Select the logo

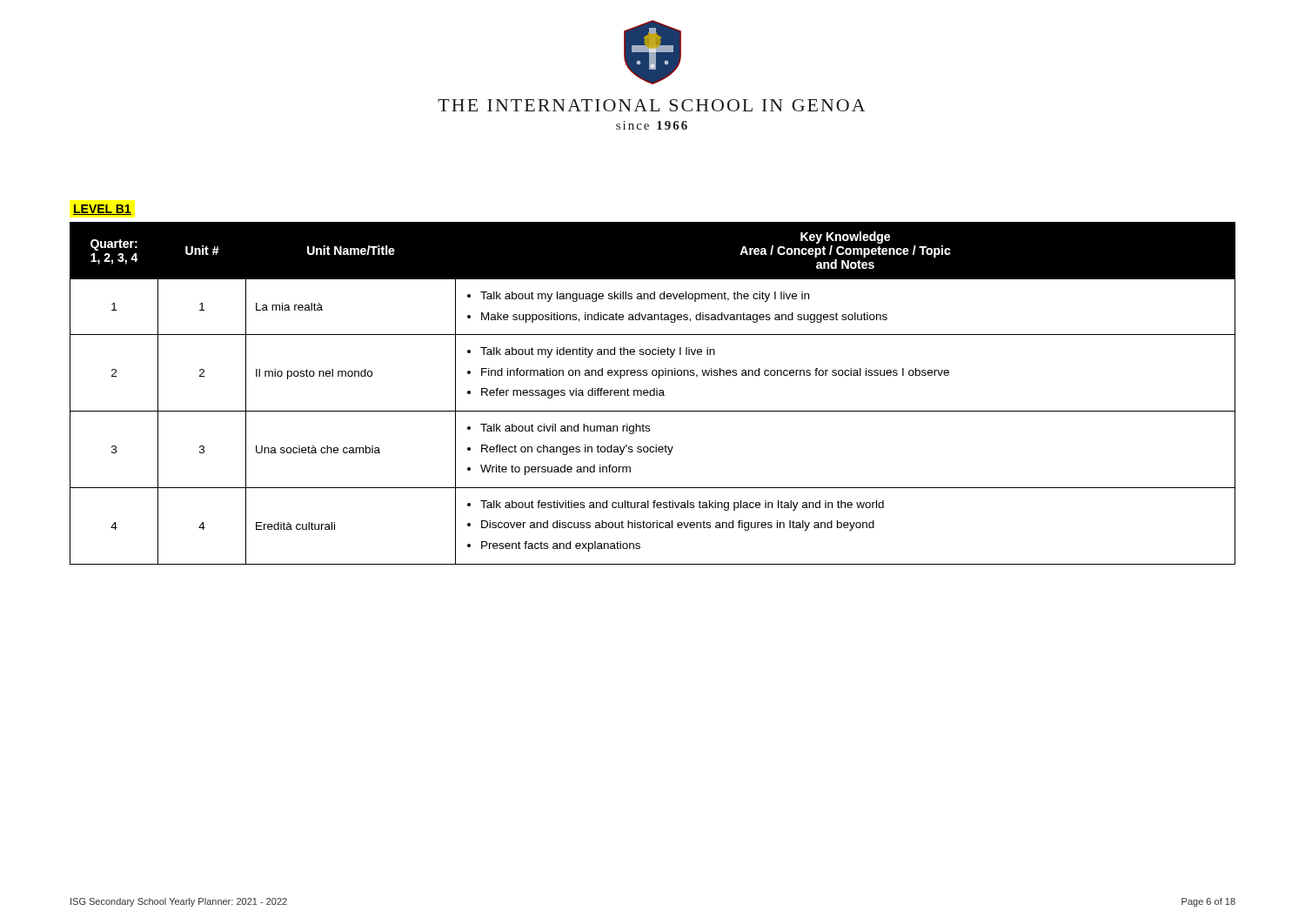point(652,75)
